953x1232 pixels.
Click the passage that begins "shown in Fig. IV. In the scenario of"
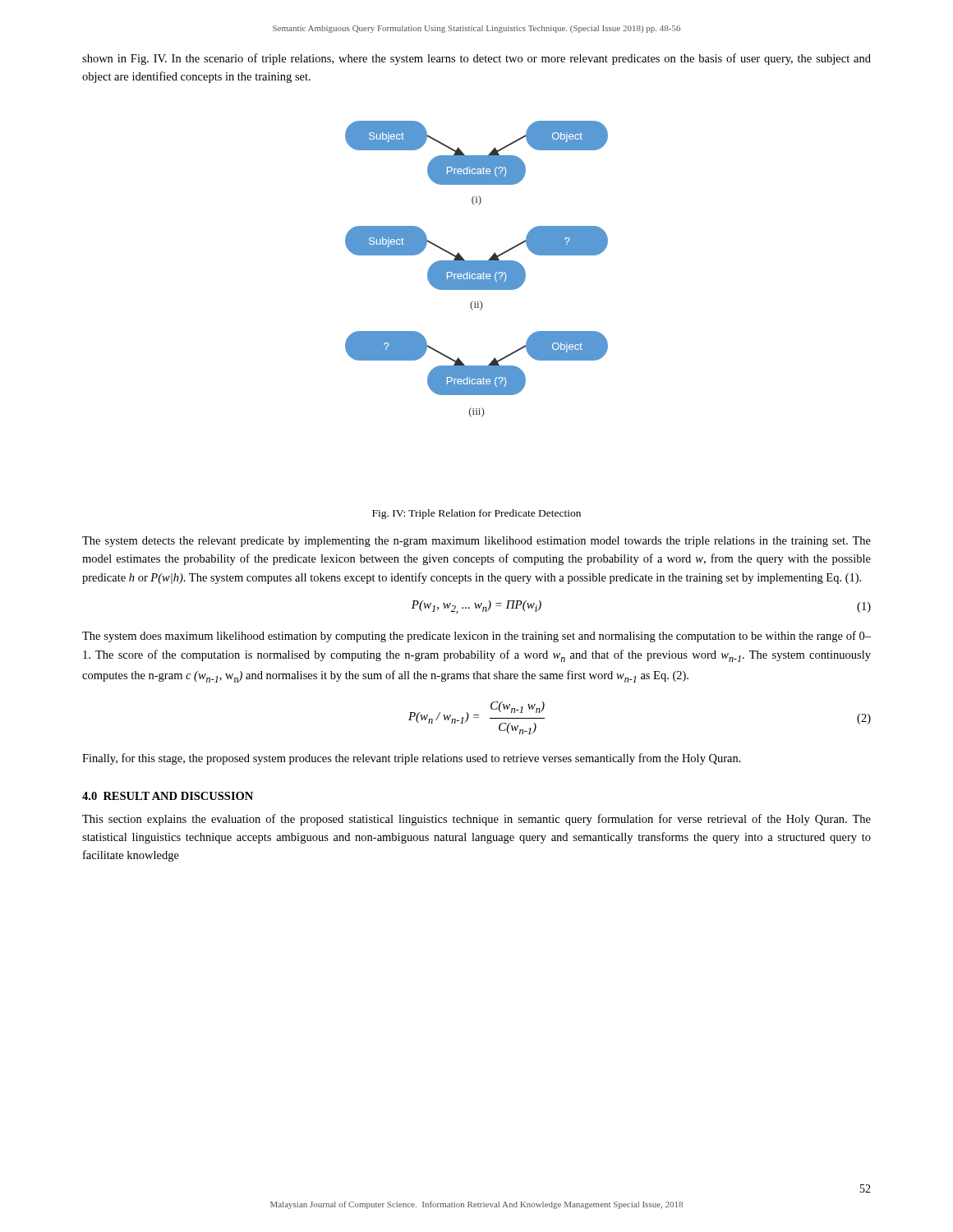[x=476, y=68]
